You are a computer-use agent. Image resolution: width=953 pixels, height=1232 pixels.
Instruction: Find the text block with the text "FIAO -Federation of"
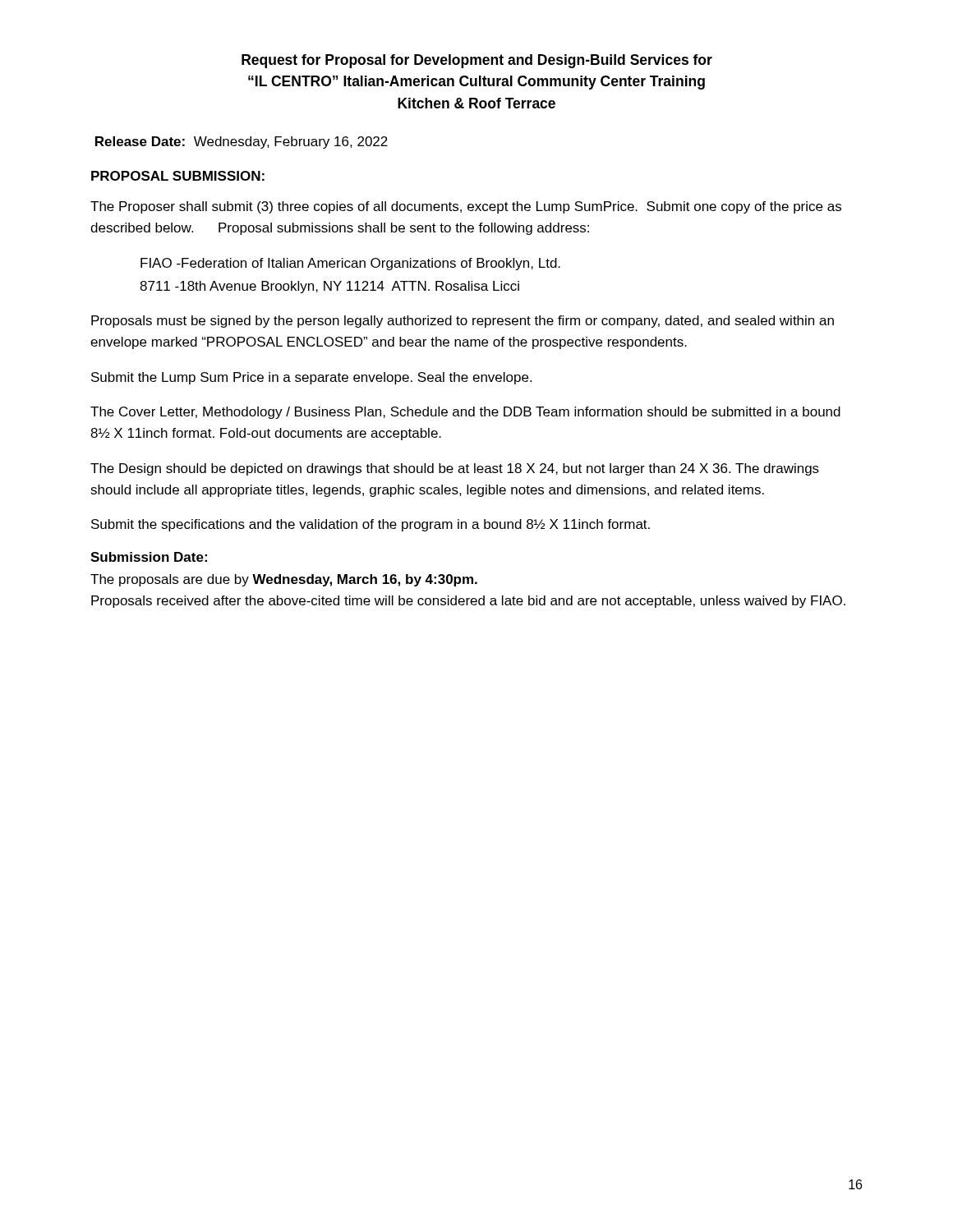pyautogui.click(x=350, y=275)
